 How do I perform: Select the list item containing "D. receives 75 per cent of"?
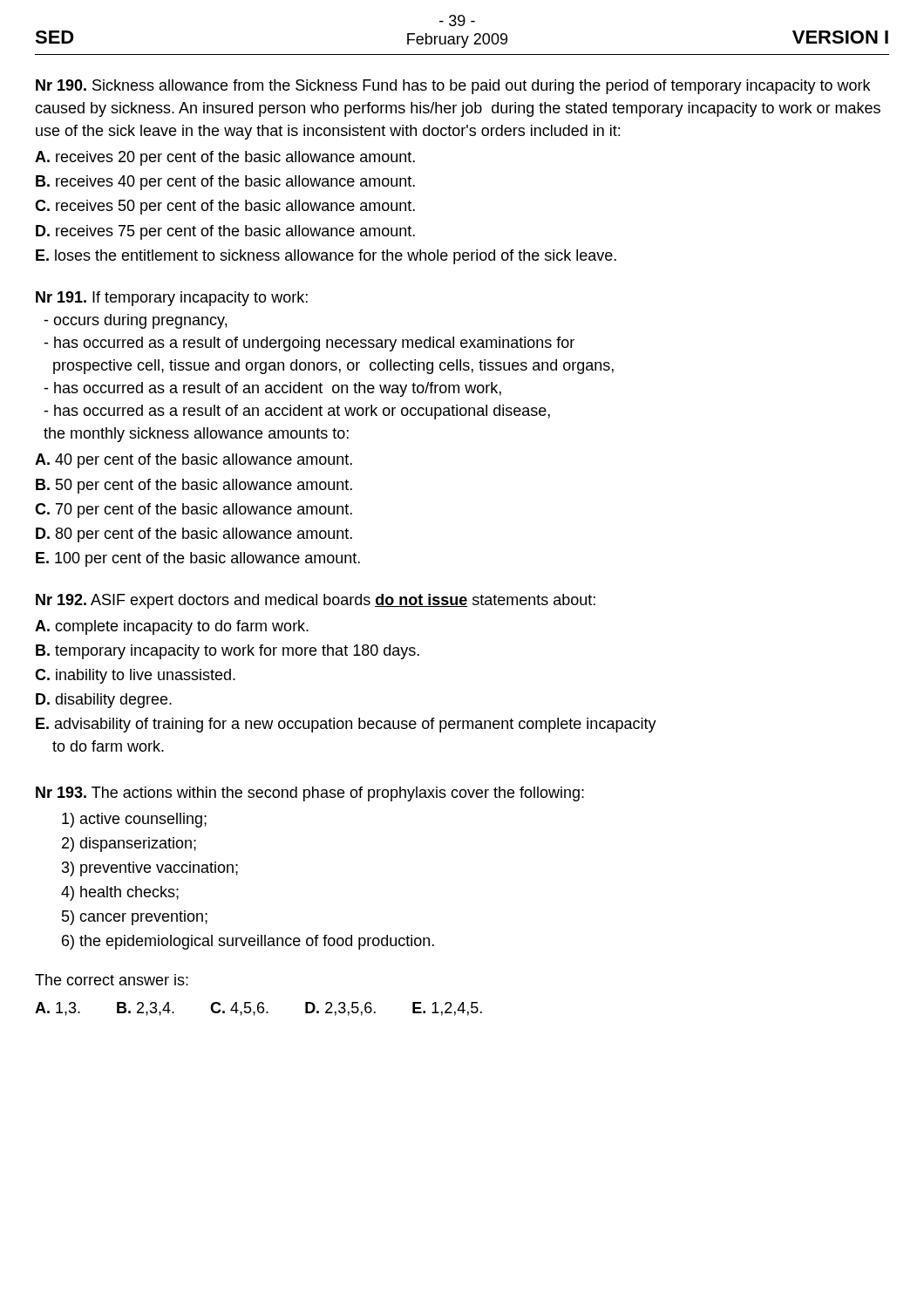click(x=225, y=231)
